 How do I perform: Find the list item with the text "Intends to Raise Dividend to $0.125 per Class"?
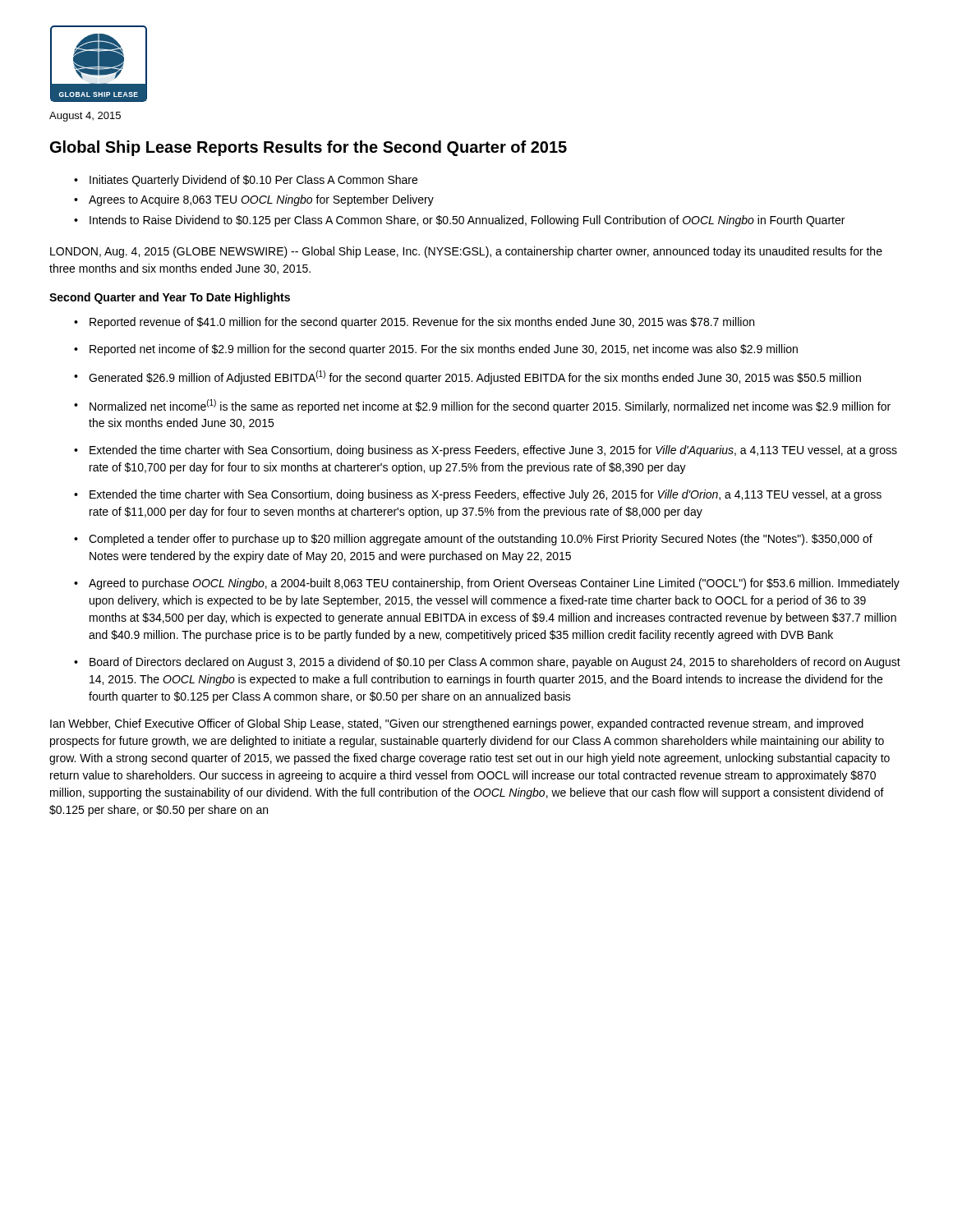(467, 220)
